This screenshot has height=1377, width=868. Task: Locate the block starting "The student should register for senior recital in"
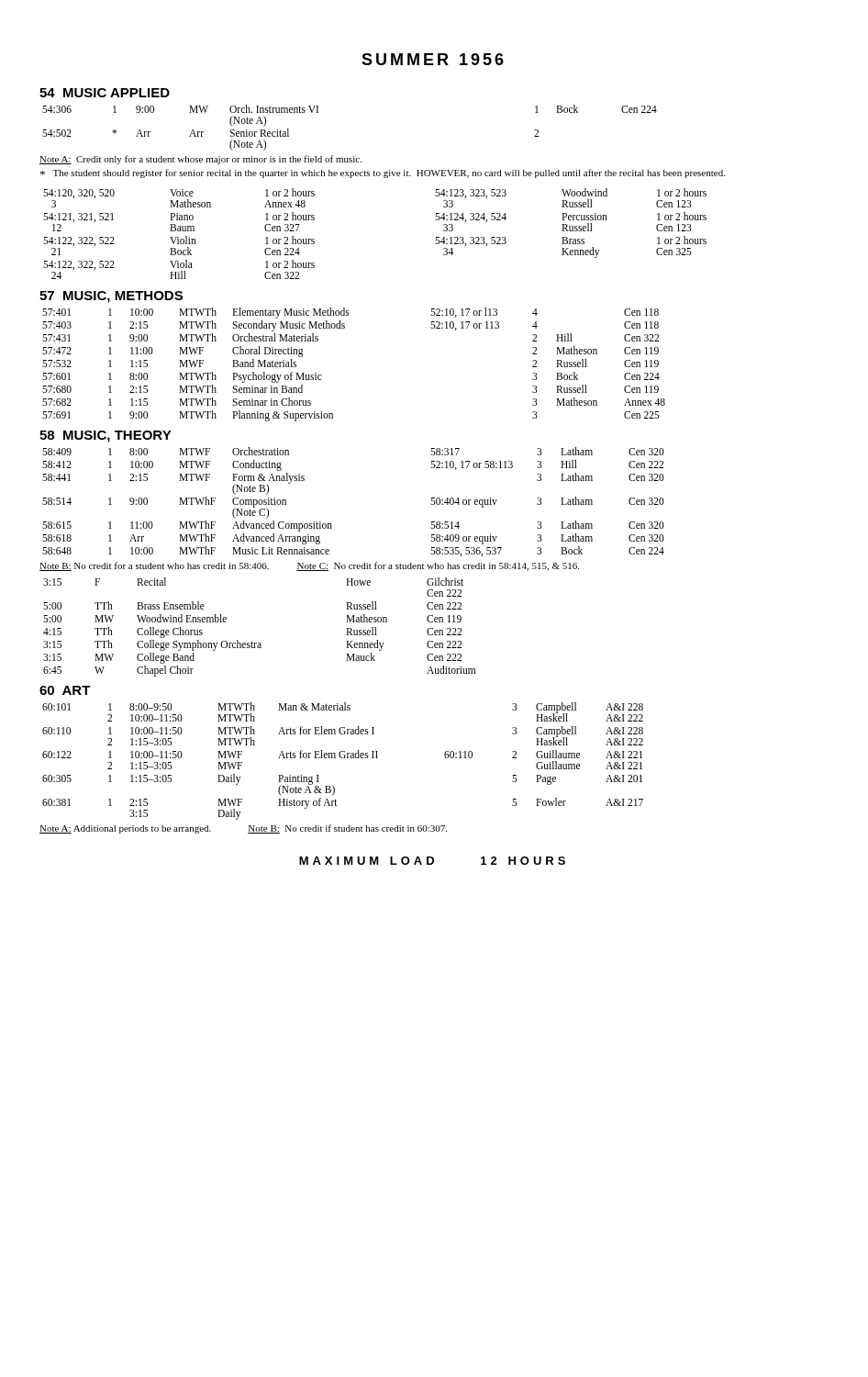tap(383, 174)
